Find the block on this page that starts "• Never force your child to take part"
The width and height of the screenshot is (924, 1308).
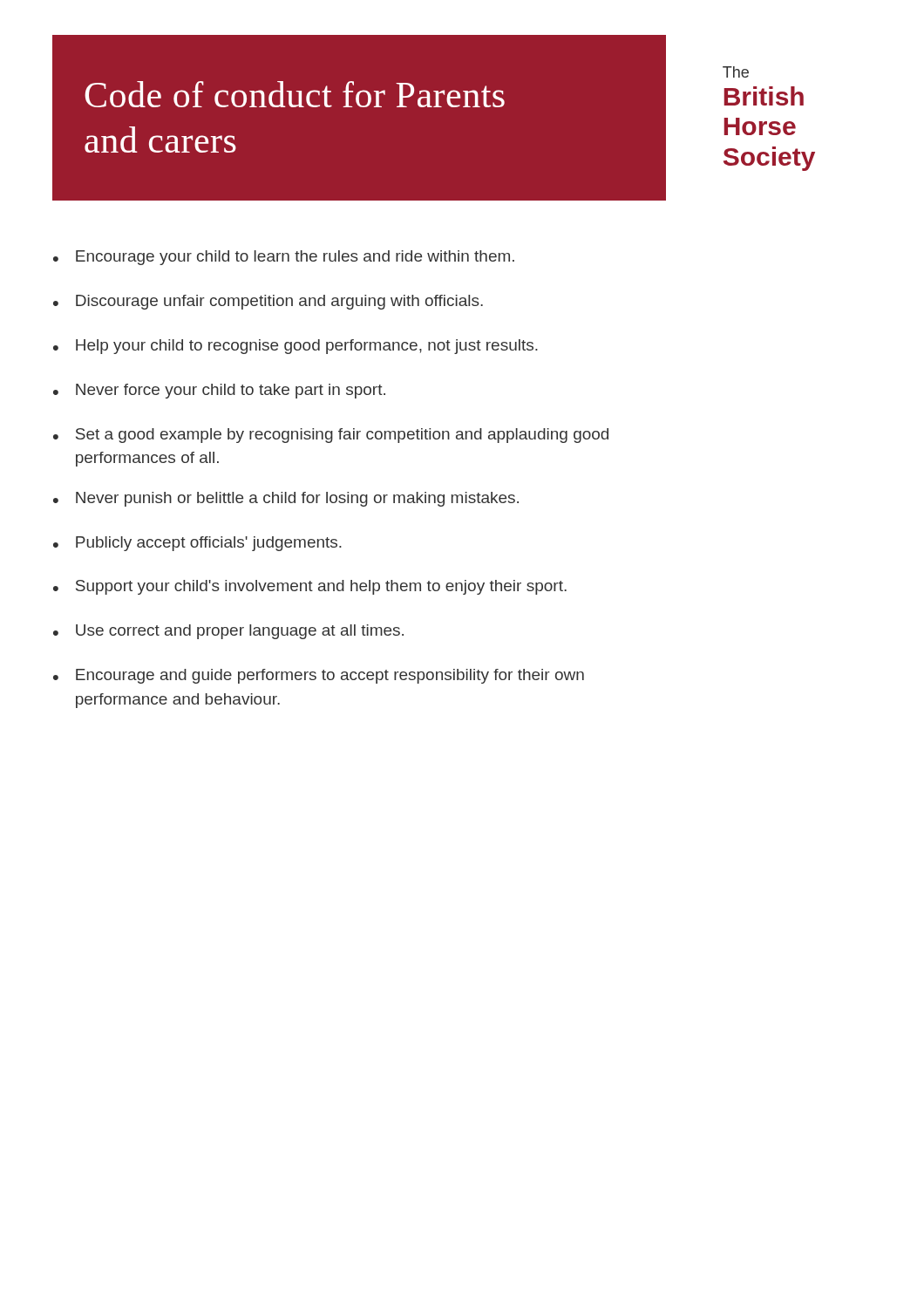[x=219, y=391]
